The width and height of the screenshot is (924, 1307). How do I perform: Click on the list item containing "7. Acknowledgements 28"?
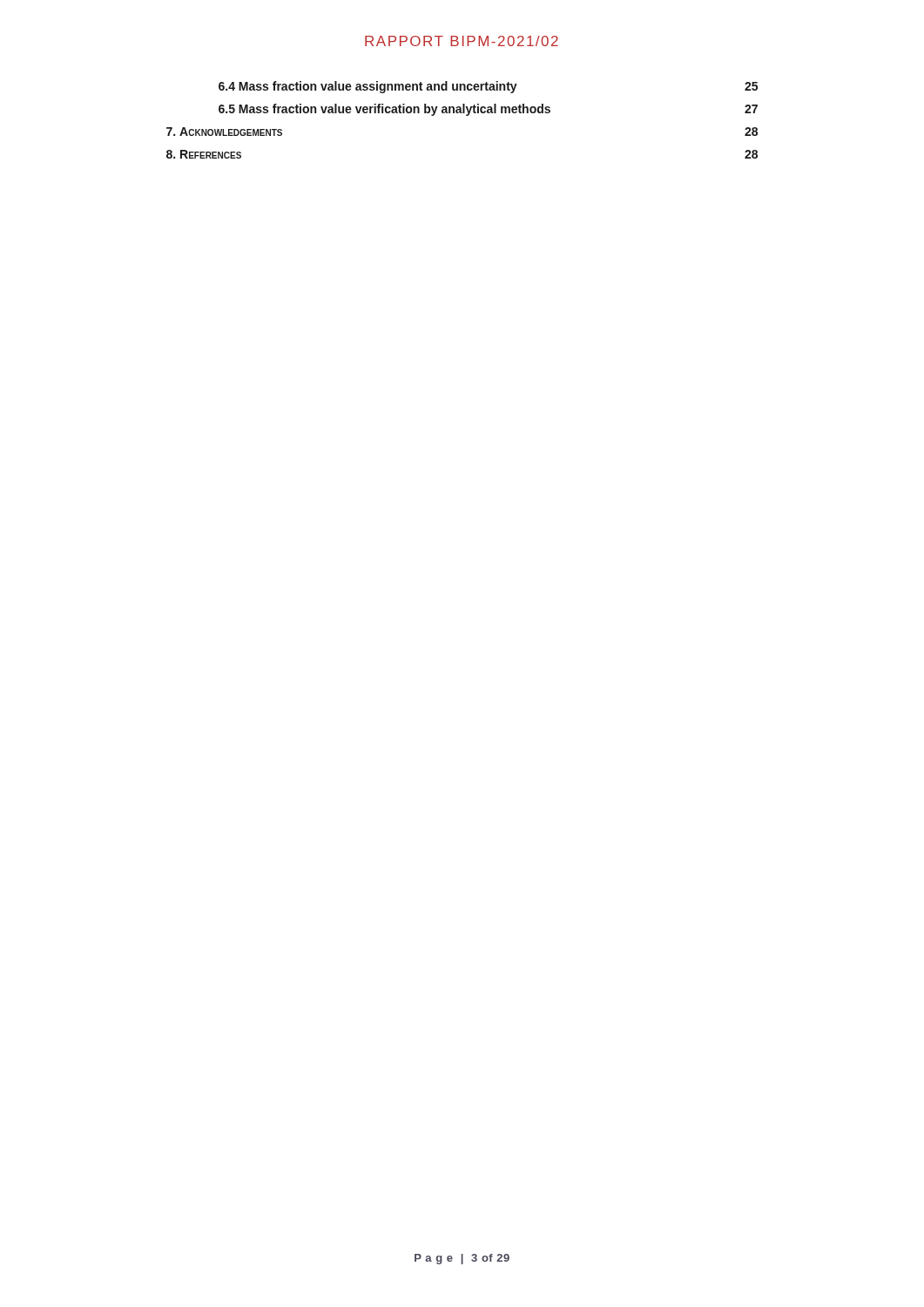[221, 131]
